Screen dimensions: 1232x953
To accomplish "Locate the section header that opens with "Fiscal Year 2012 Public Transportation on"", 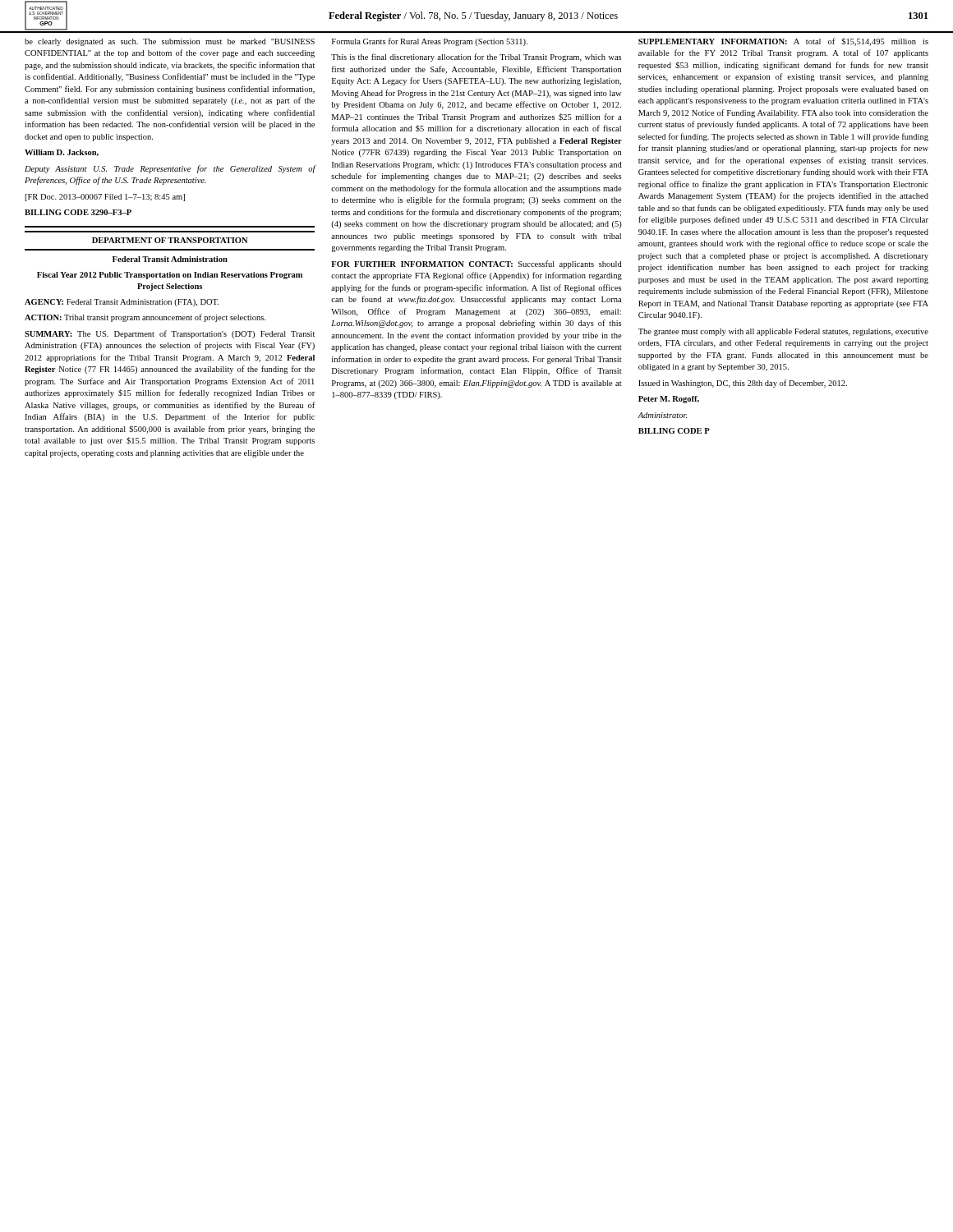I will point(170,281).
